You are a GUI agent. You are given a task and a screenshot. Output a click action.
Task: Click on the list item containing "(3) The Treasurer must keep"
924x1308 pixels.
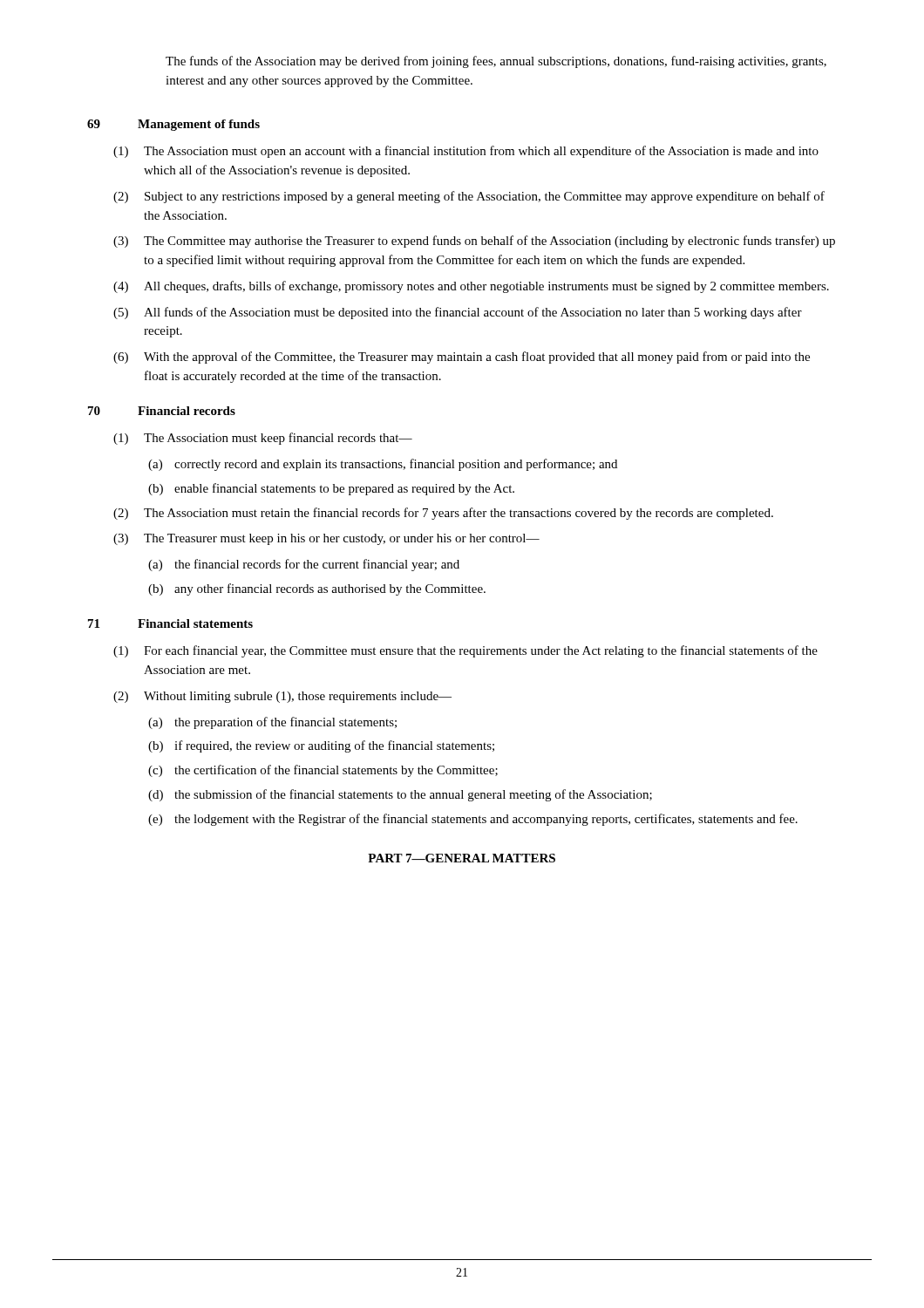[475, 539]
